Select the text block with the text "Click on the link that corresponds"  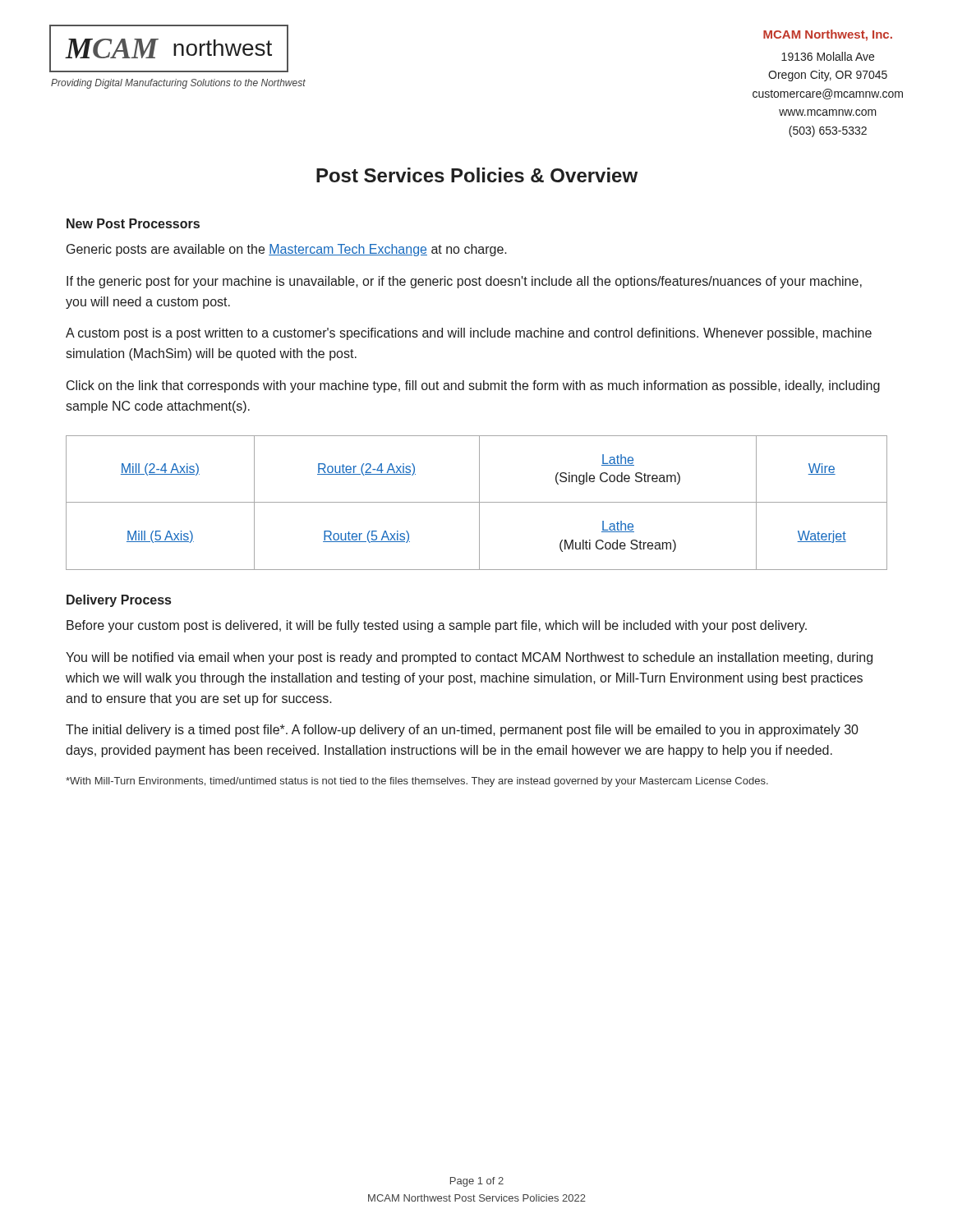coord(473,396)
